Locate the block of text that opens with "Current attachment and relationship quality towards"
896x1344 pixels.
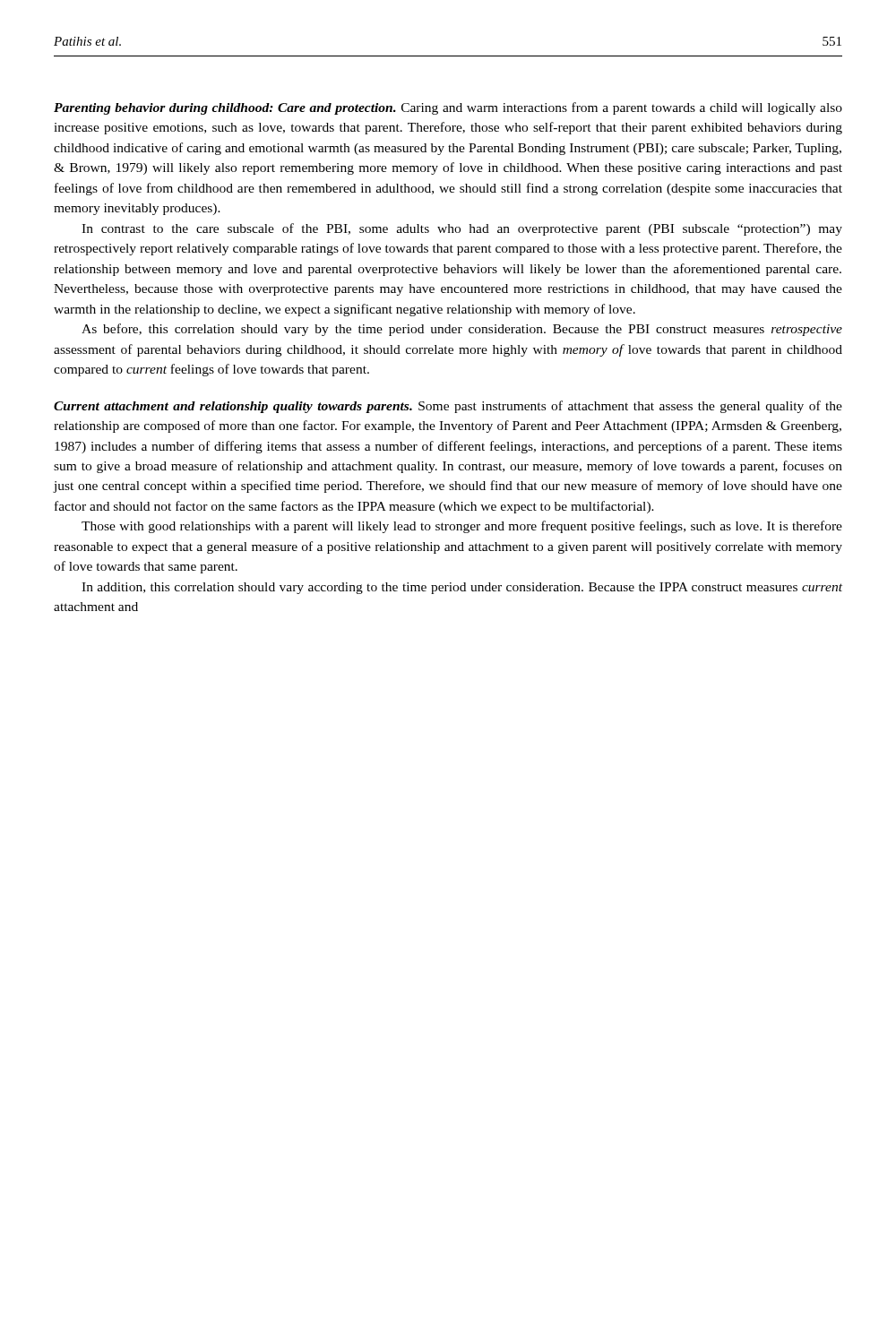tap(448, 456)
